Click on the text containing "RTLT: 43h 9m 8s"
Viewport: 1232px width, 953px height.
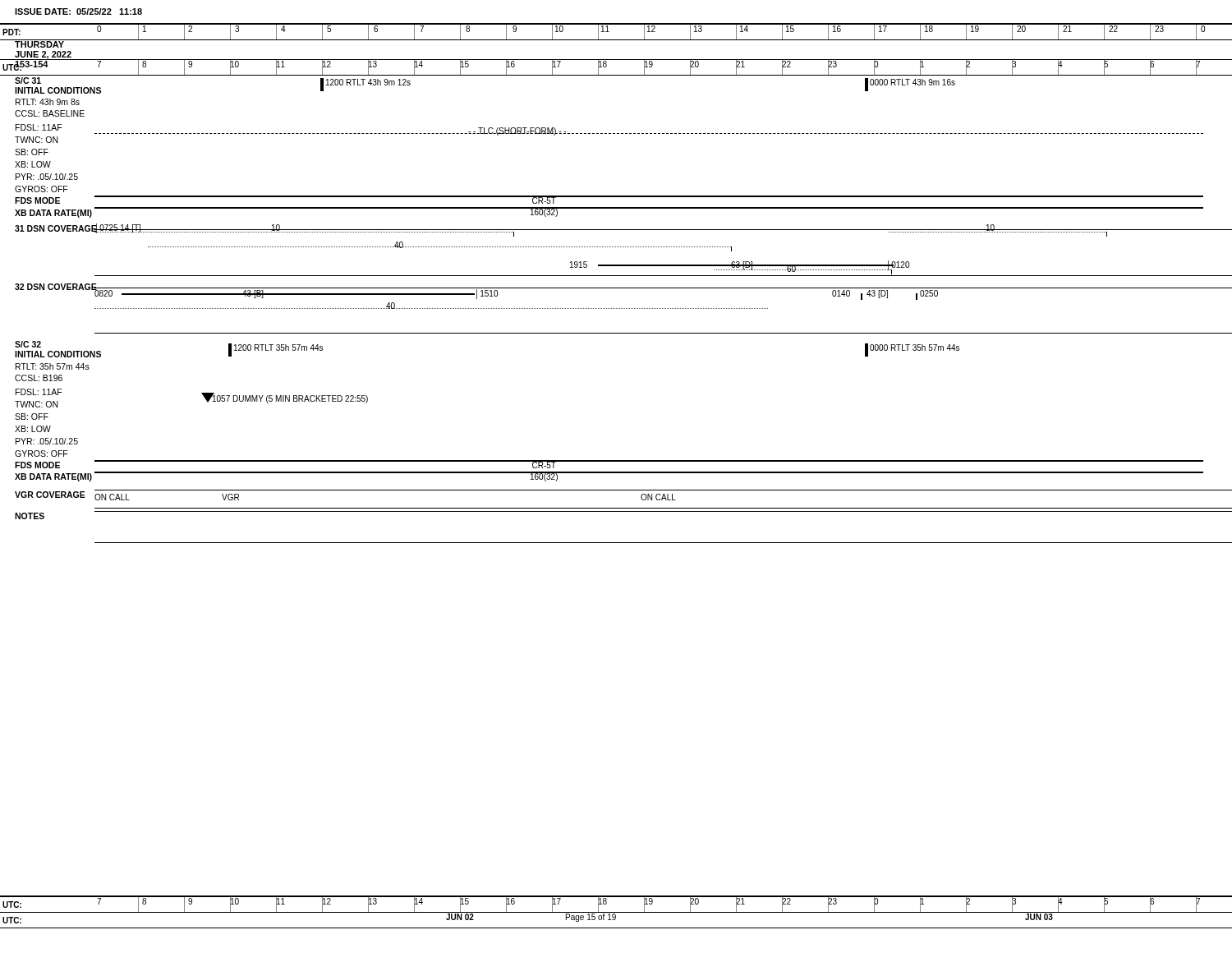click(47, 102)
